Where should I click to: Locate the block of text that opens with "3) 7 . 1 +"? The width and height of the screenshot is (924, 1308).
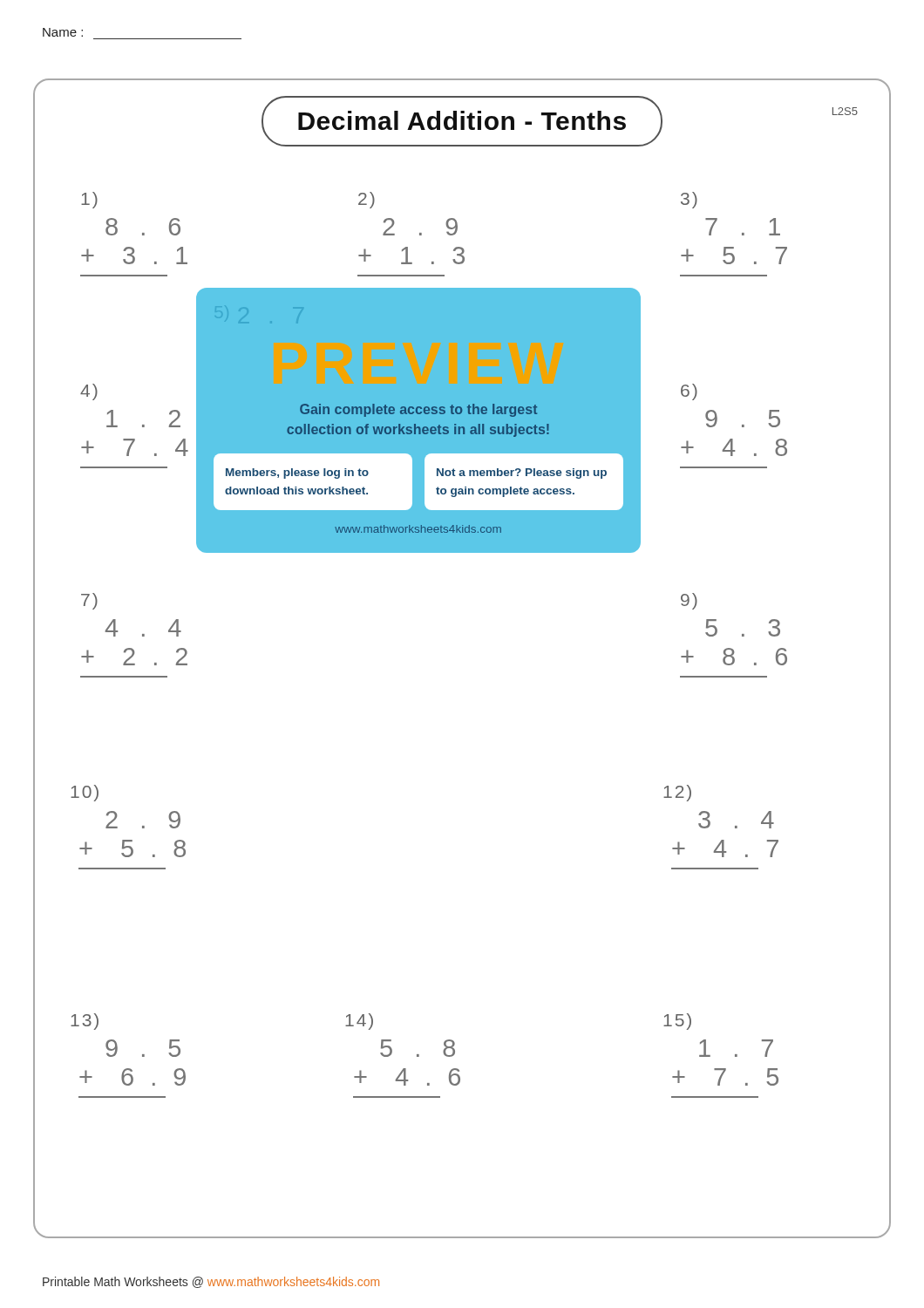(736, 232)
